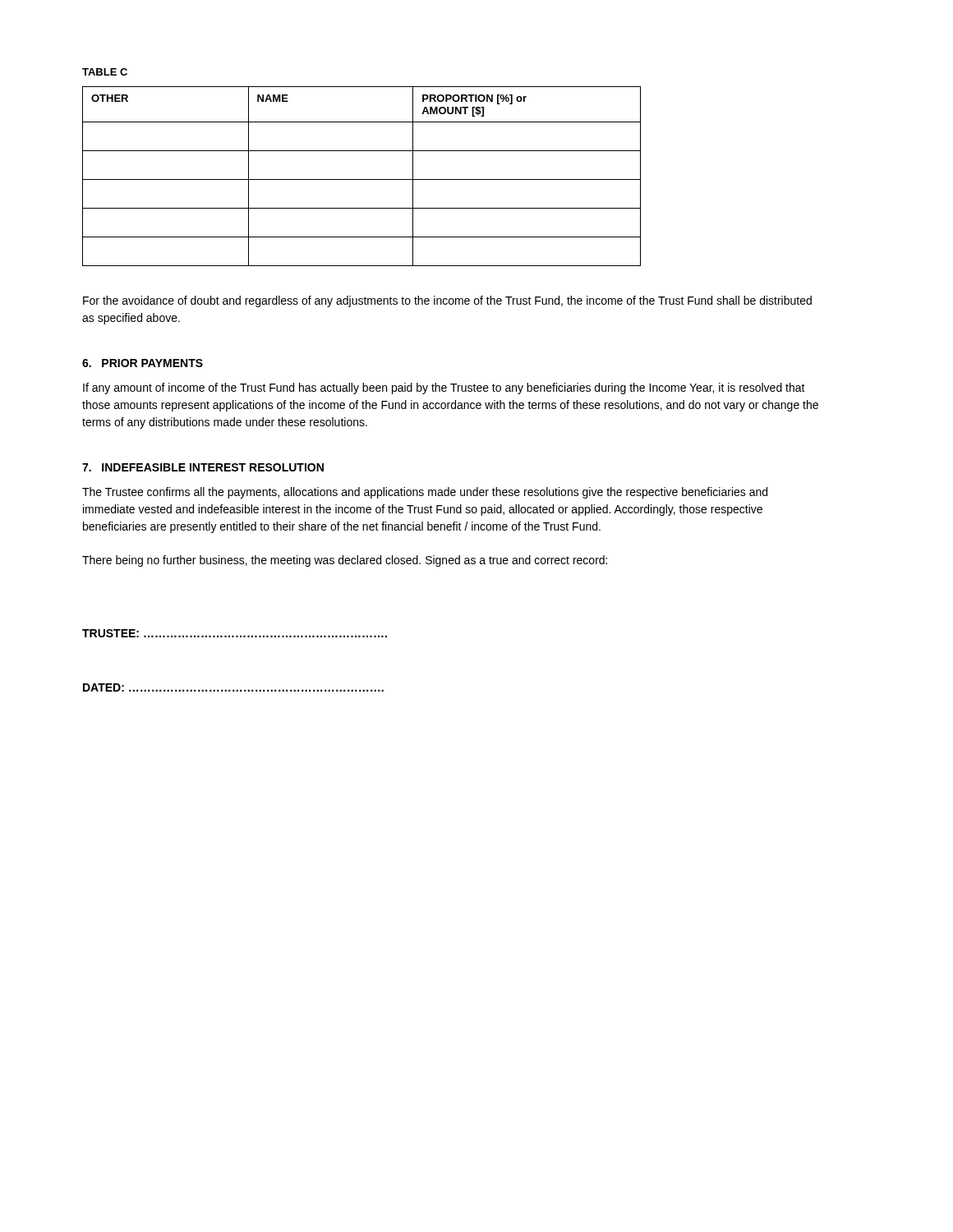Find the text block with the text "If any amount of income"
953x1232 pixels.
(x=450, y=405)
